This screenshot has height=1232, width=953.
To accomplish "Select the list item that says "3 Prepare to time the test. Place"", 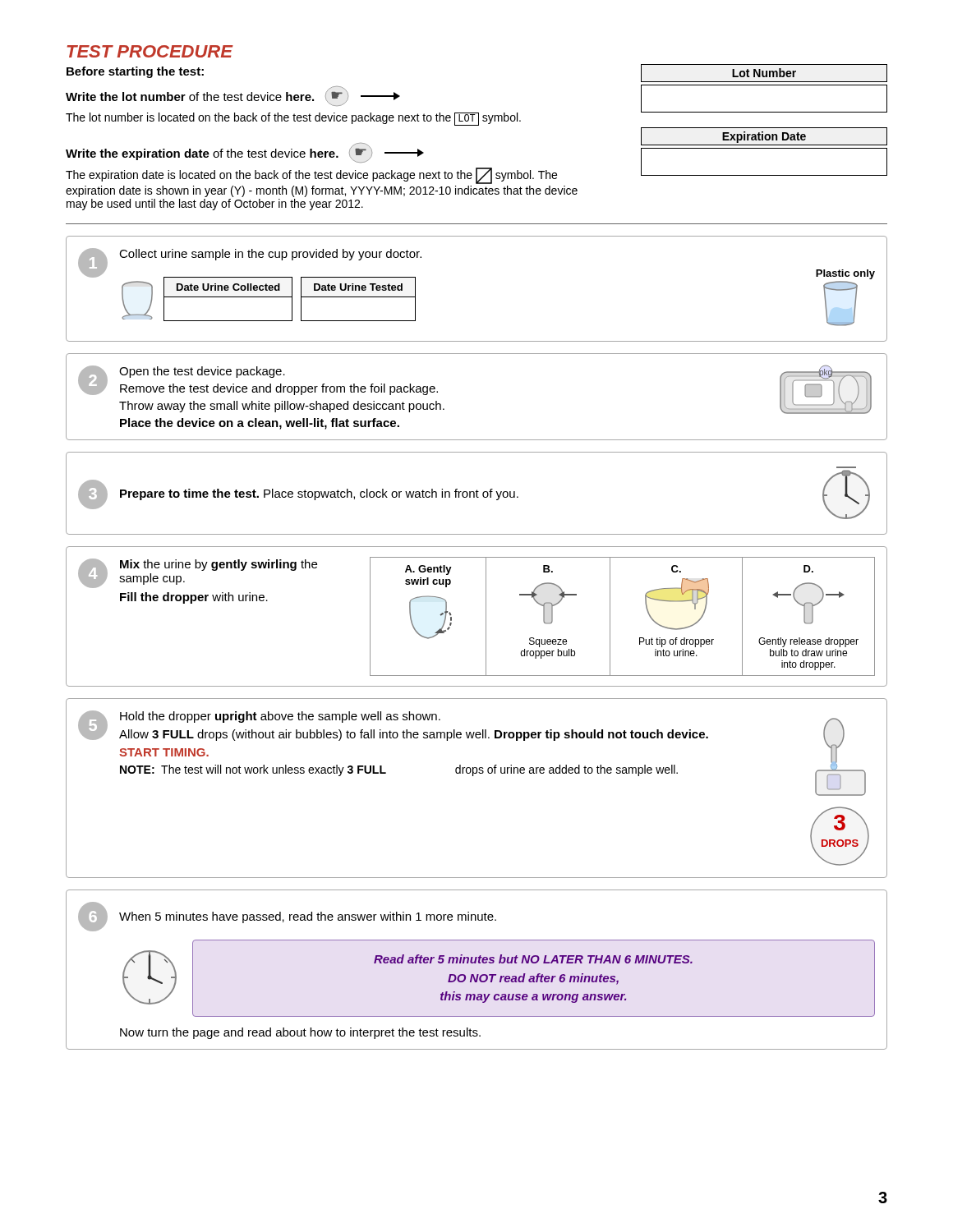I will tap(476, 493).
